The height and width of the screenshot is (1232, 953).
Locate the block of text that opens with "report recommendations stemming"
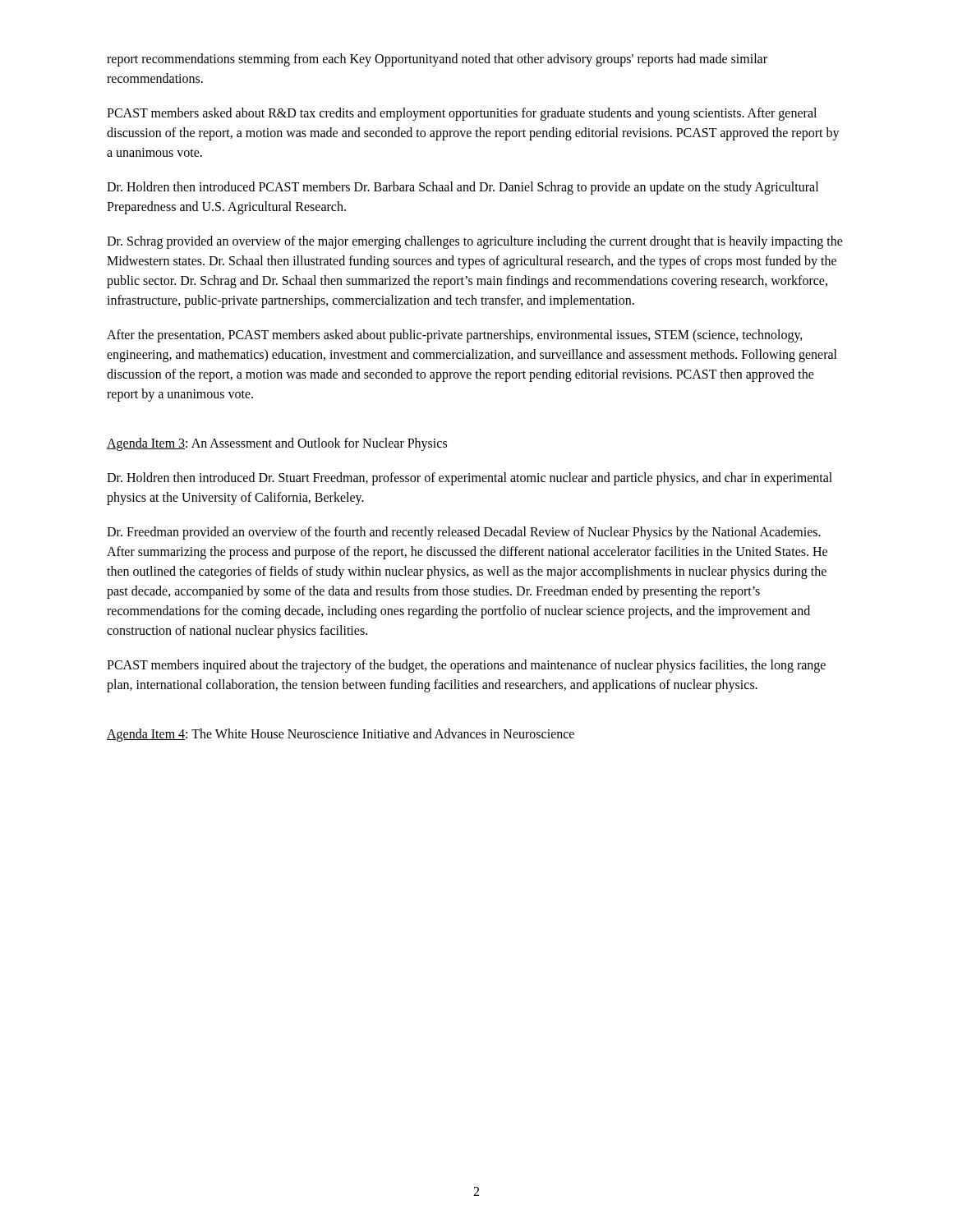point(437,69)
